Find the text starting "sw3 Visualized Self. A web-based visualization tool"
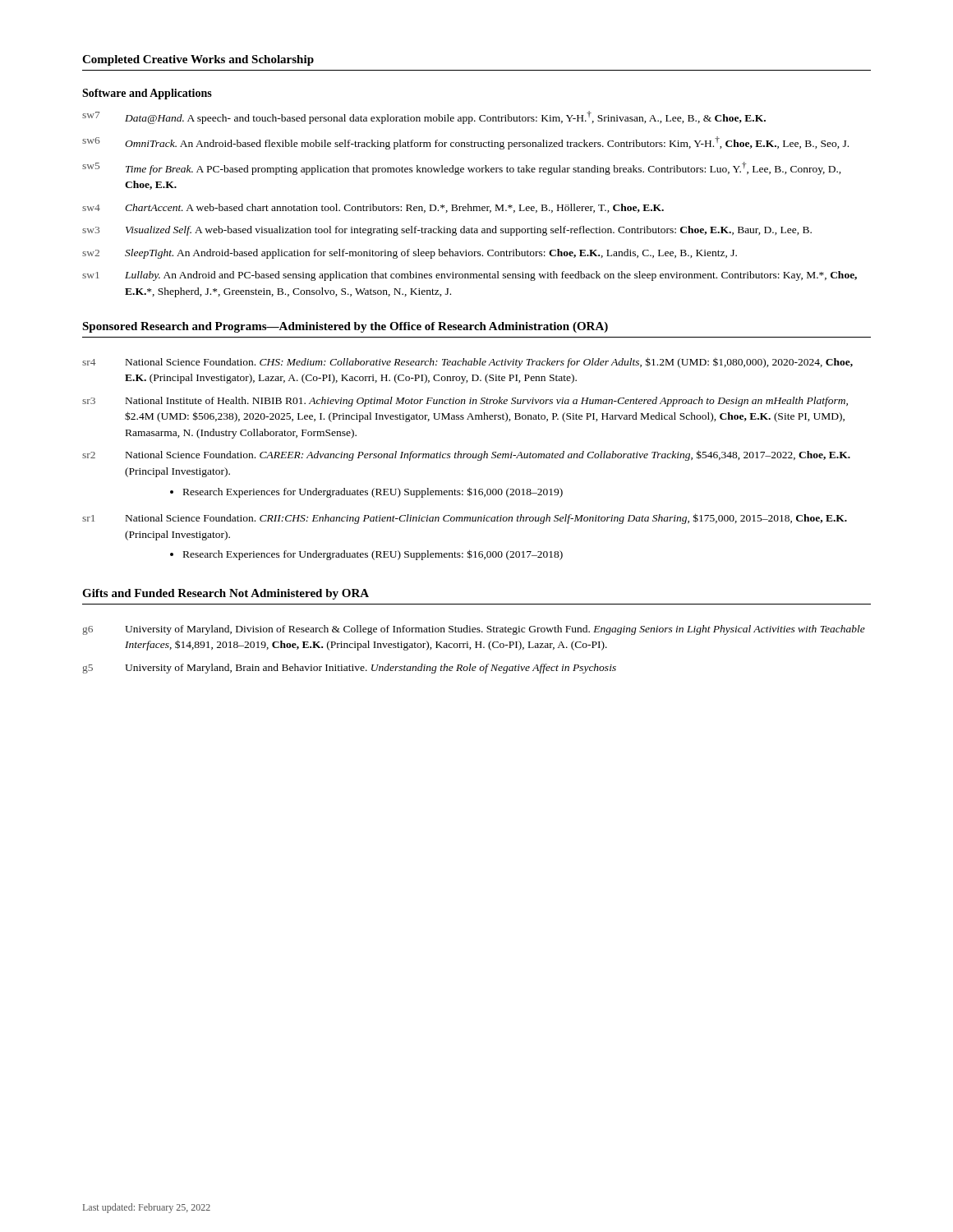 tap(476, 230)
